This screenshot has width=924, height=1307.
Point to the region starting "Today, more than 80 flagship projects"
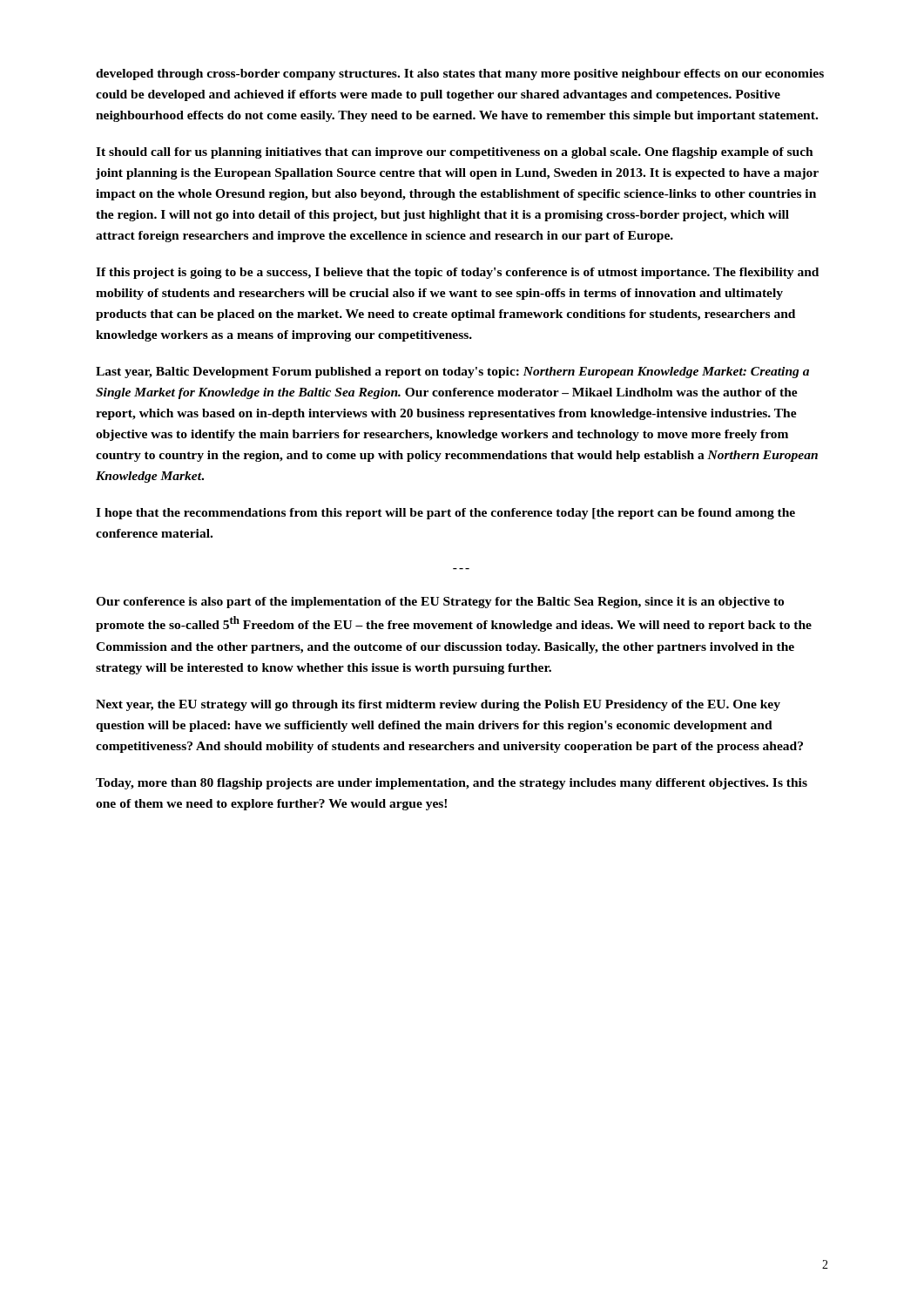tap(452, 792)
